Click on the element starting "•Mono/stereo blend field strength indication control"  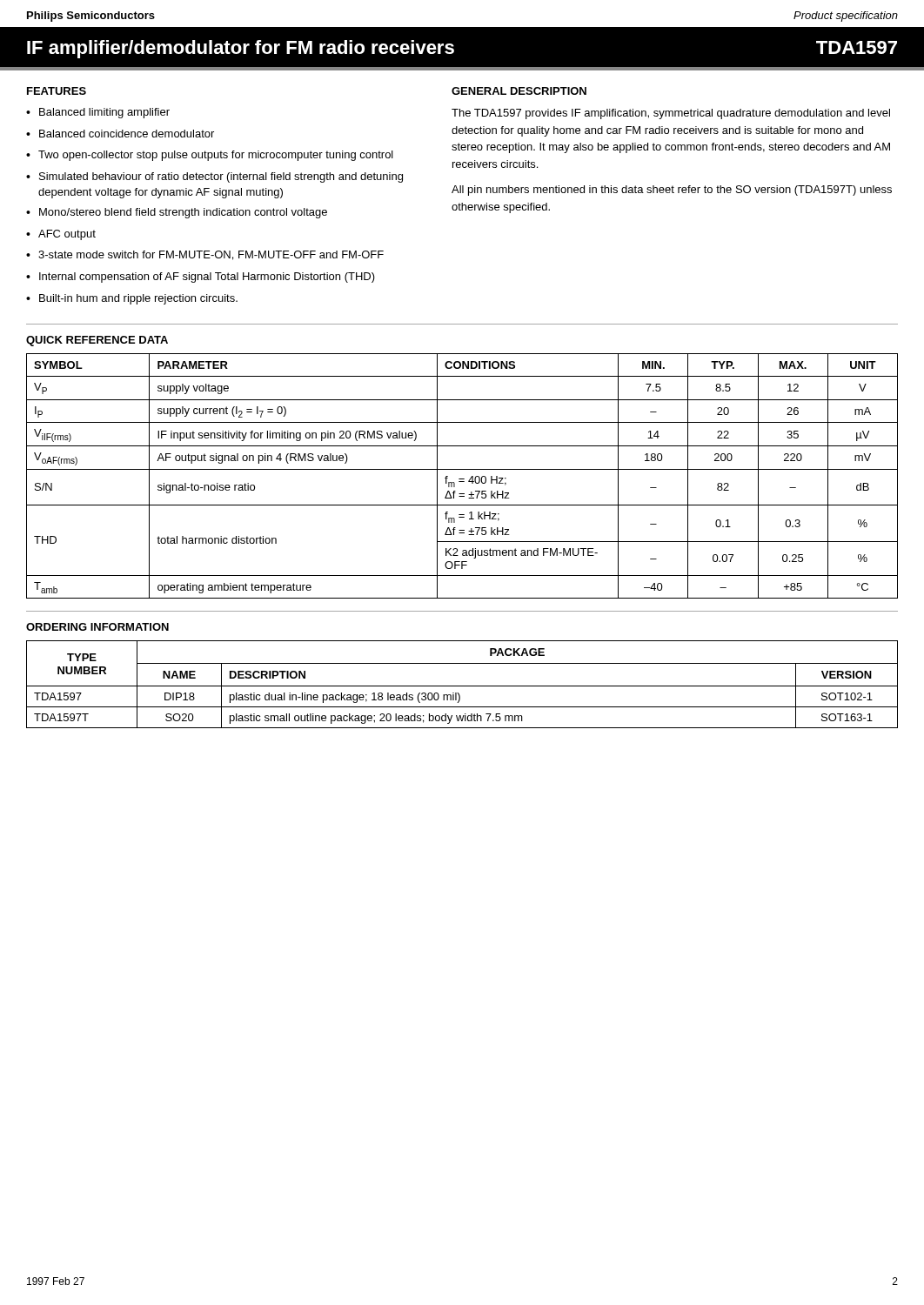click(224, 213)
